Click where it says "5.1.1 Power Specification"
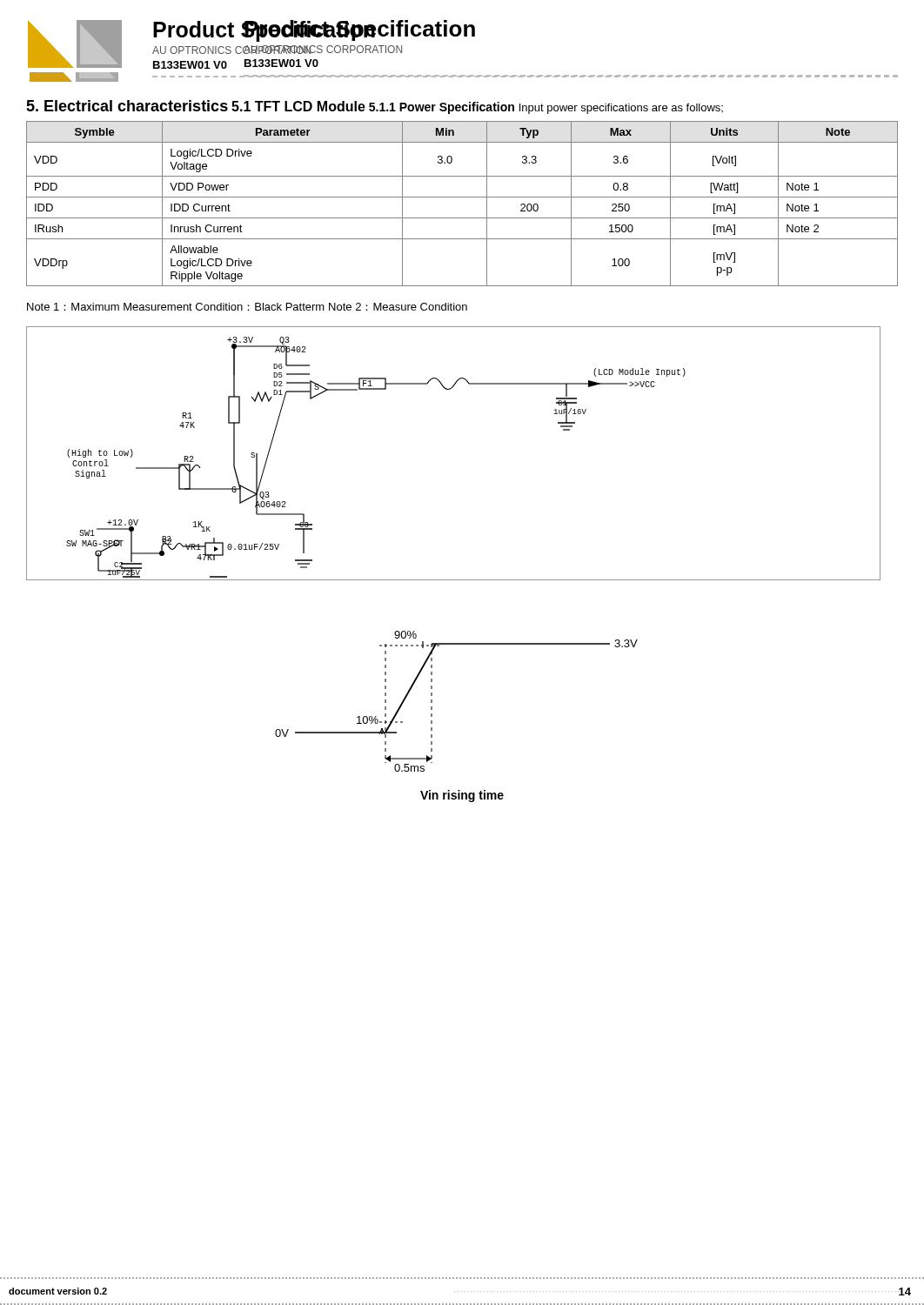This screenshot has width=924, height=1305. pos(442,107)
